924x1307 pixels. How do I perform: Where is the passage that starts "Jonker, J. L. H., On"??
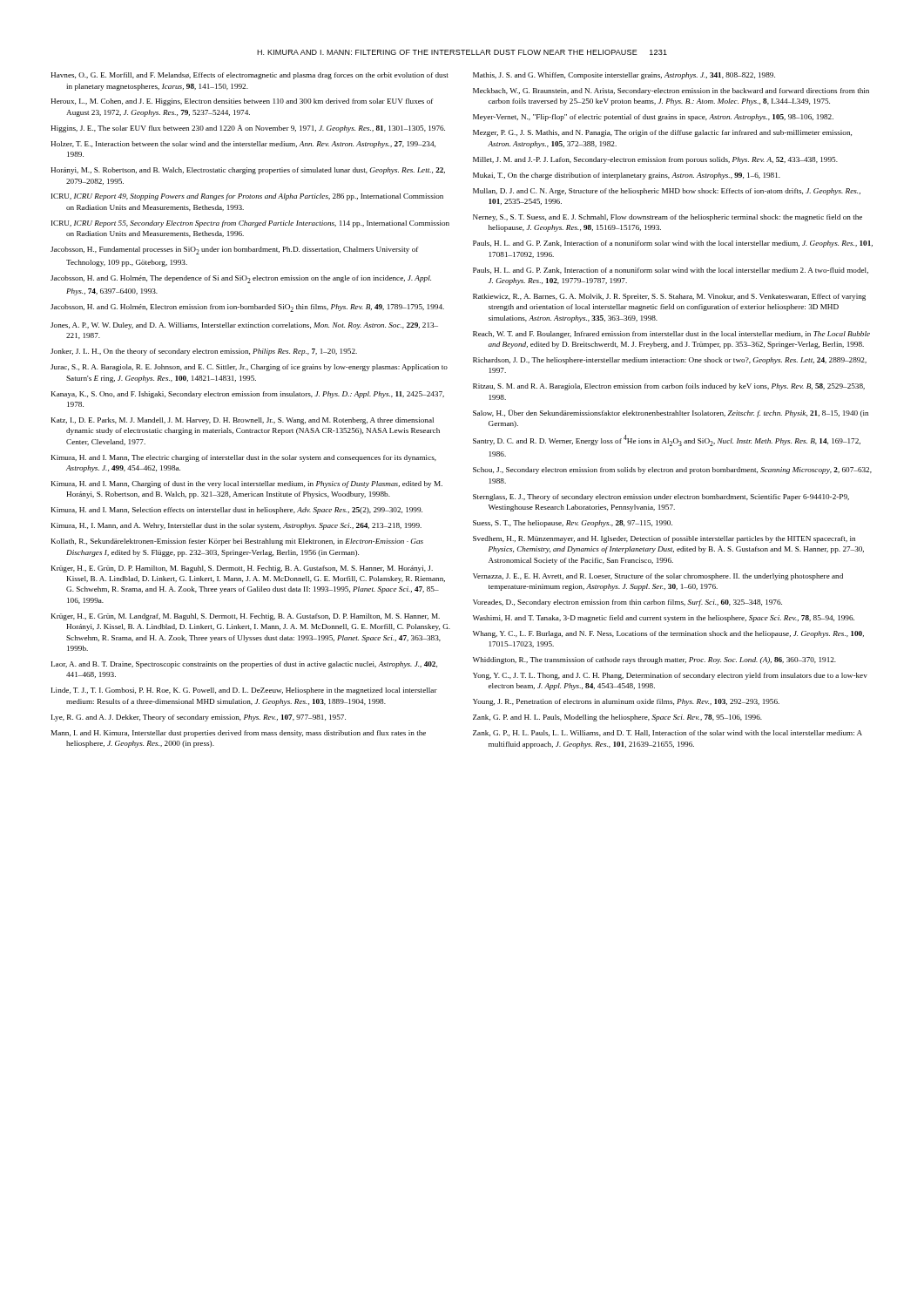[x=204, y=351]
